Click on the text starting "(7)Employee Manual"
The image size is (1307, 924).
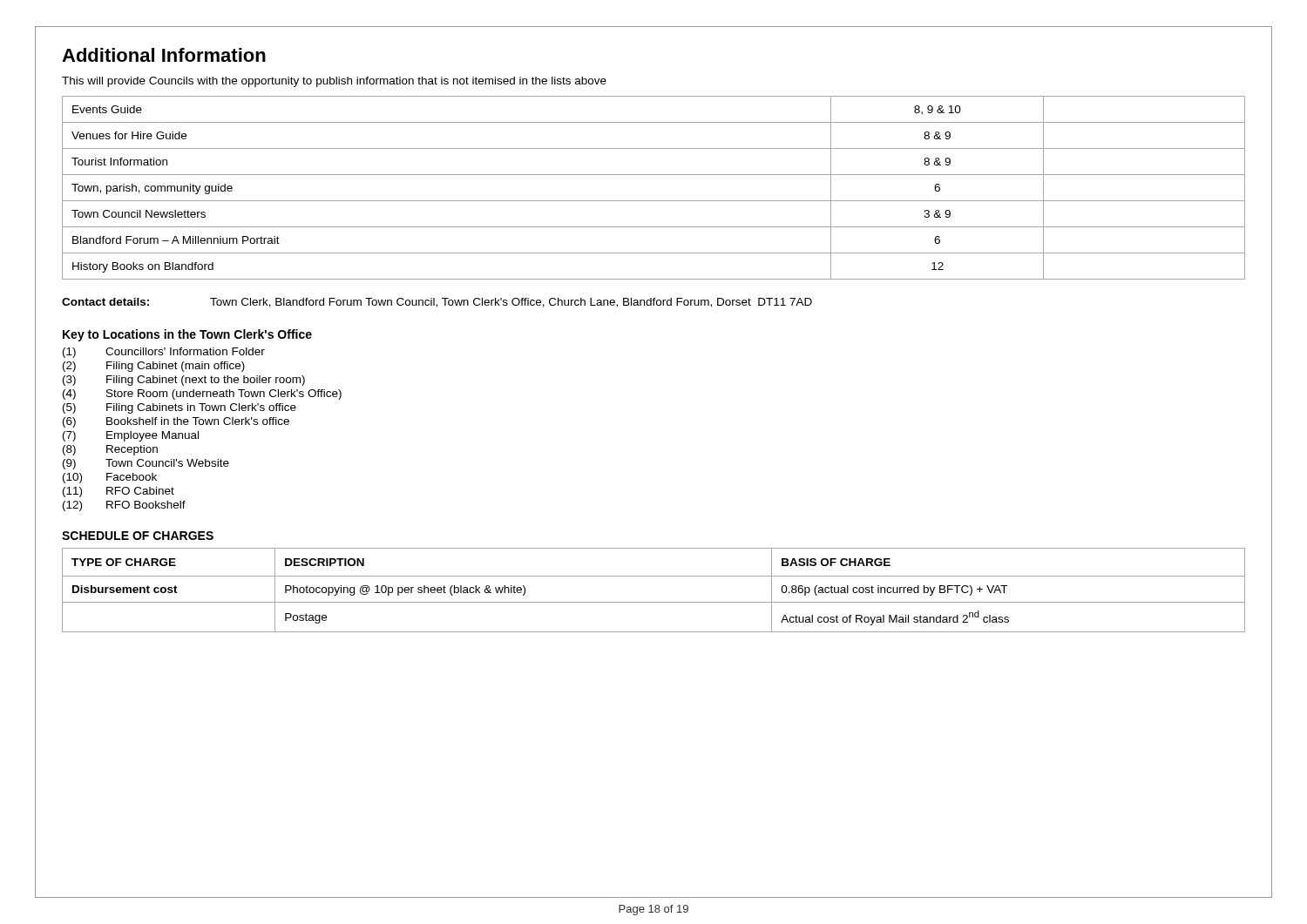coord(131,435)
